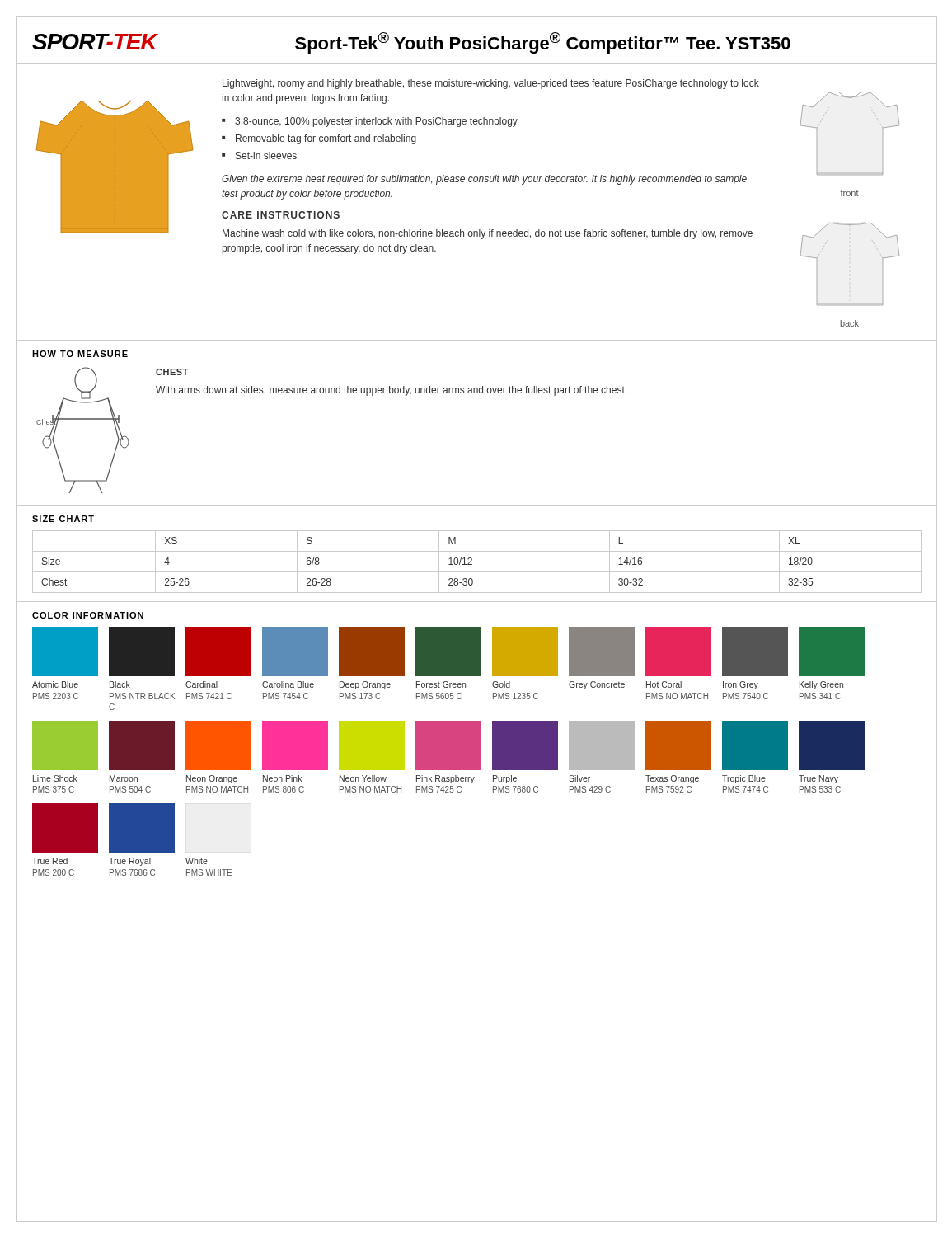
Task: Select the section header containing "COLOR INFORMATION"
Action: [x=88, y=615]
